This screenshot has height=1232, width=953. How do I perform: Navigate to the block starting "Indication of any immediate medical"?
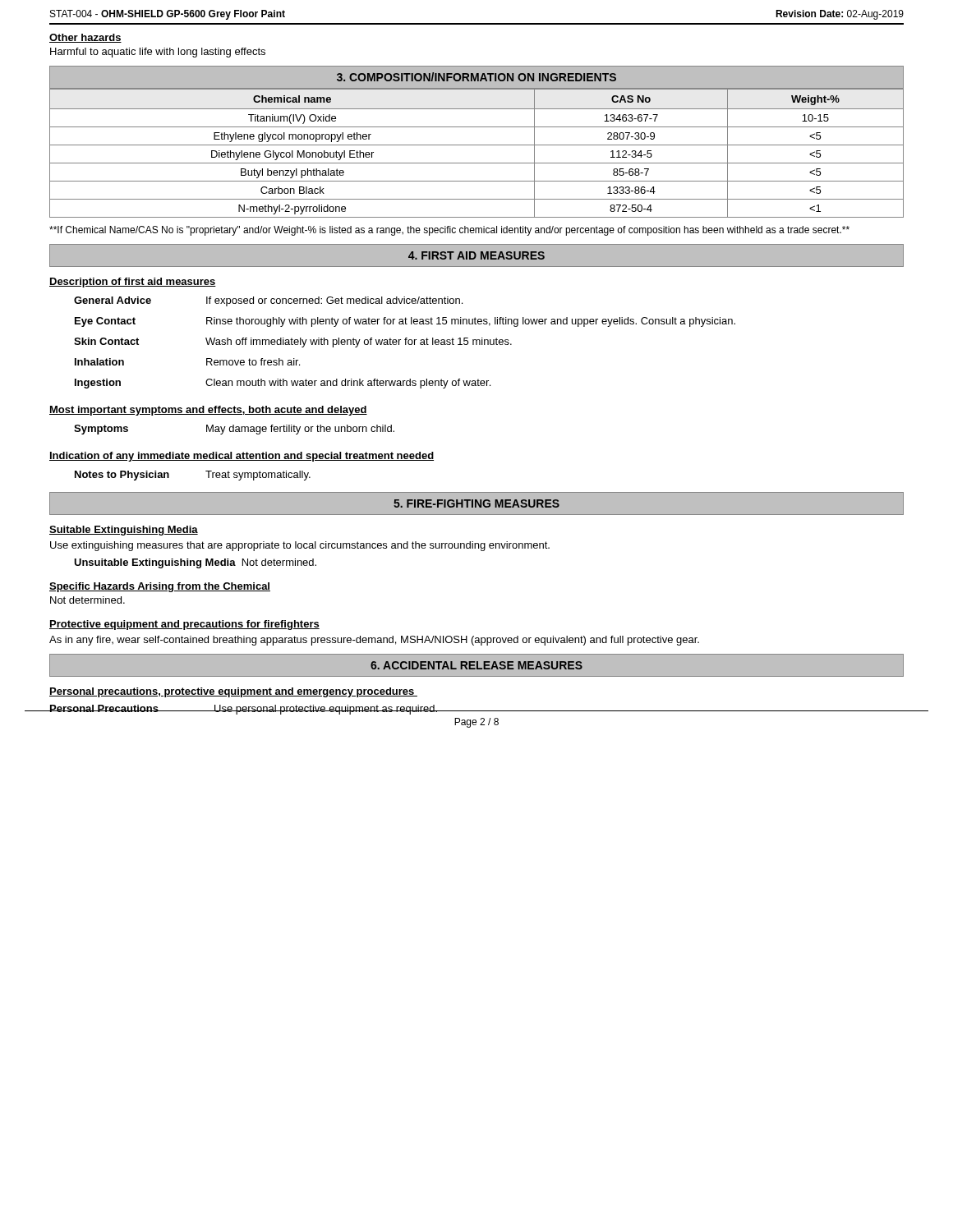pyautogui.click(x=242, y=455)
